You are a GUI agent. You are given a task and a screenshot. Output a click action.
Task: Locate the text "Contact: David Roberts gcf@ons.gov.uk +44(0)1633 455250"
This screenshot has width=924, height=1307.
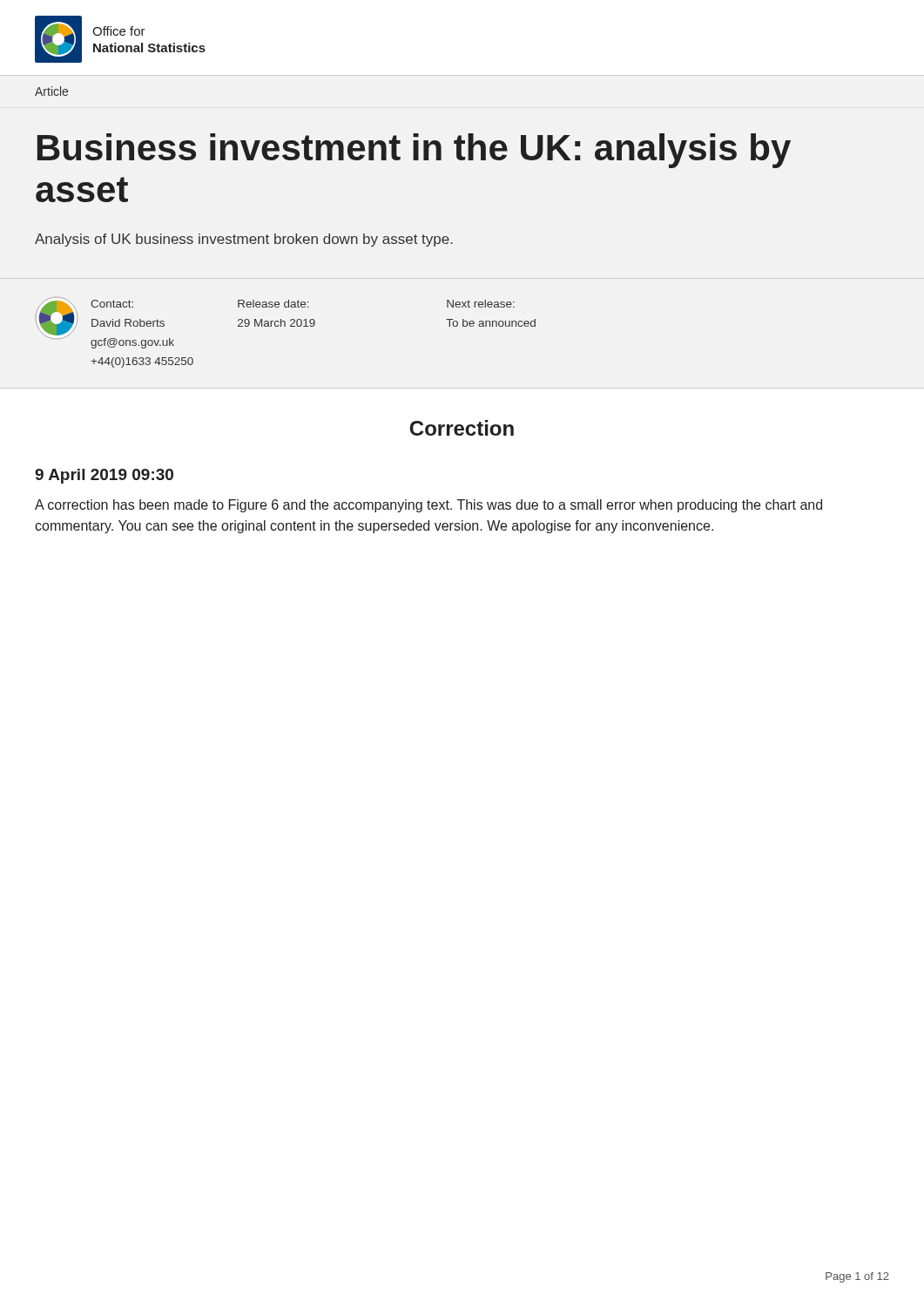[114, 333]
